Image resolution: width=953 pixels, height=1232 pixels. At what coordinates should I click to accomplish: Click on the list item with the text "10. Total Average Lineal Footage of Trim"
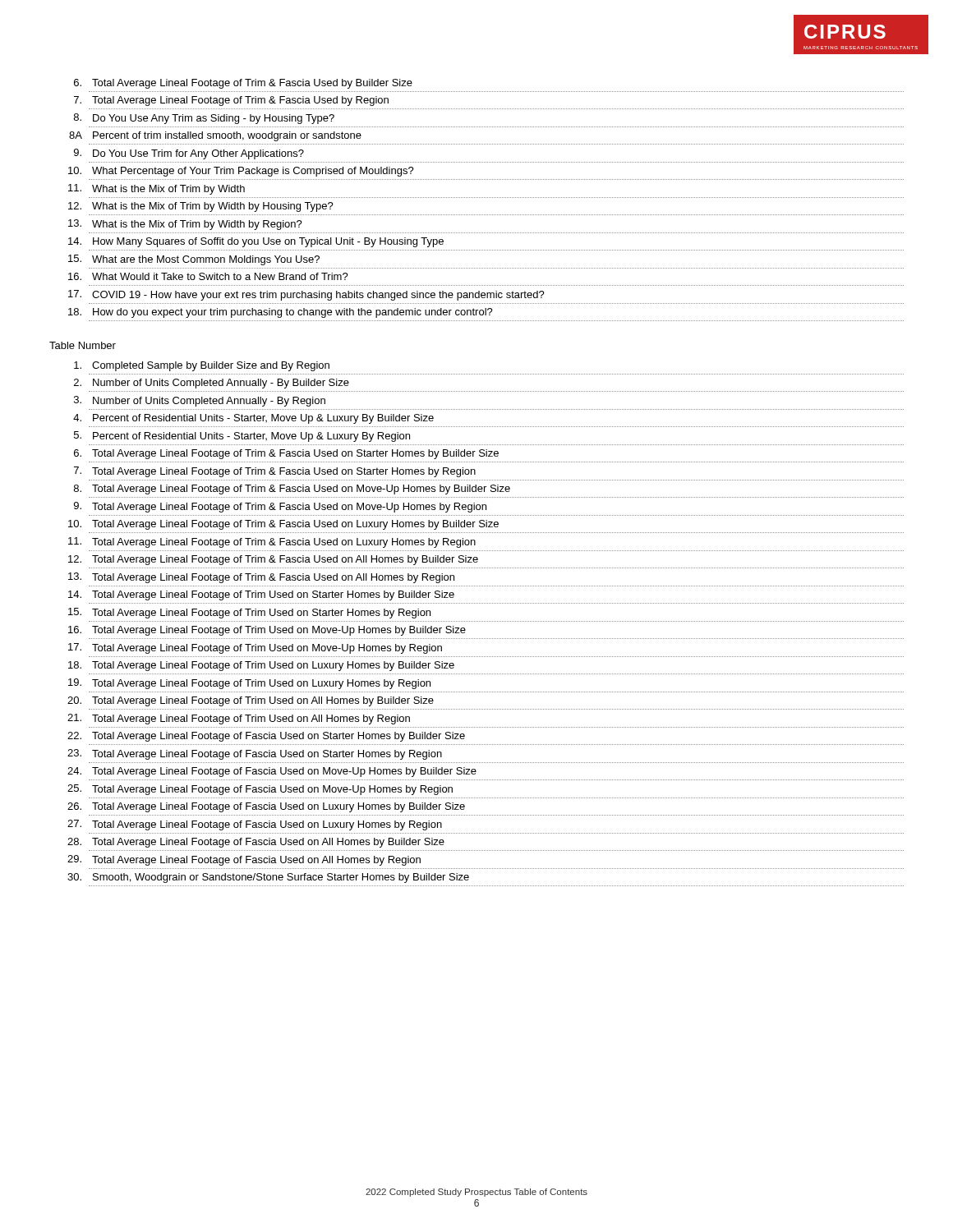pos(476,524)
